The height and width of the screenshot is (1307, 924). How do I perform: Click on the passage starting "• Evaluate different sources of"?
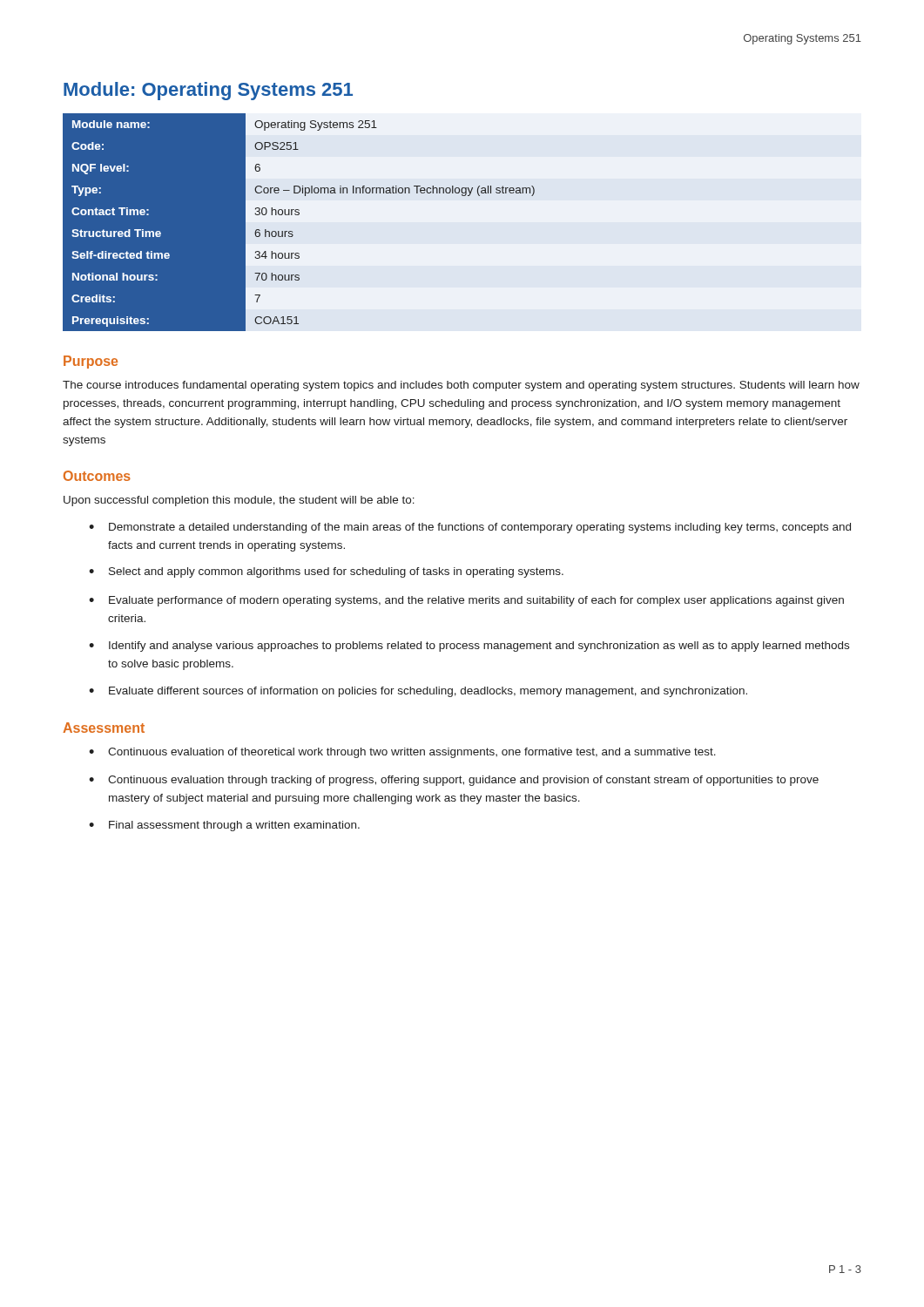(x=475, y=692)
